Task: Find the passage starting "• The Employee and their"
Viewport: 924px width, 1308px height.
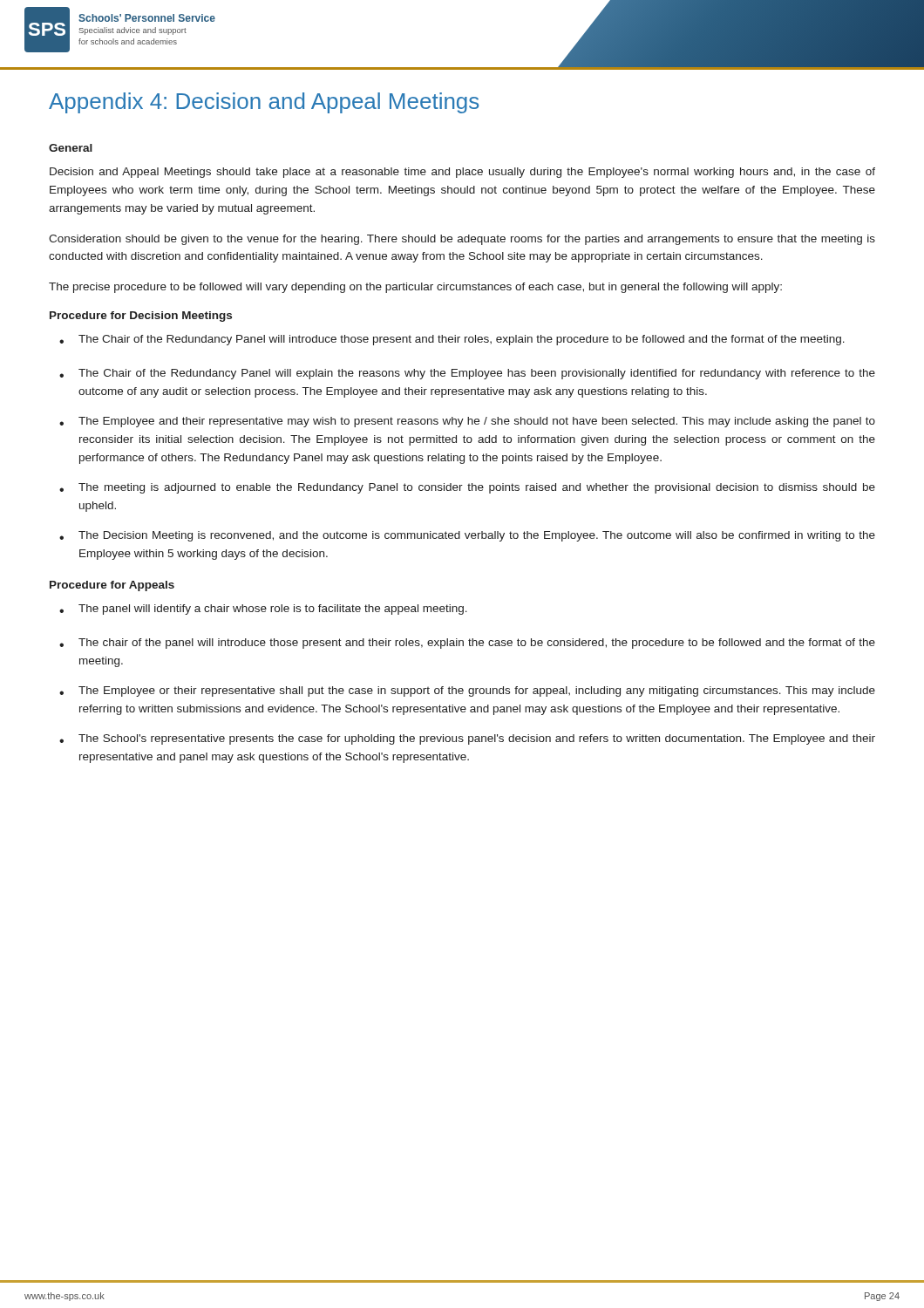Action: coord(467,440)
